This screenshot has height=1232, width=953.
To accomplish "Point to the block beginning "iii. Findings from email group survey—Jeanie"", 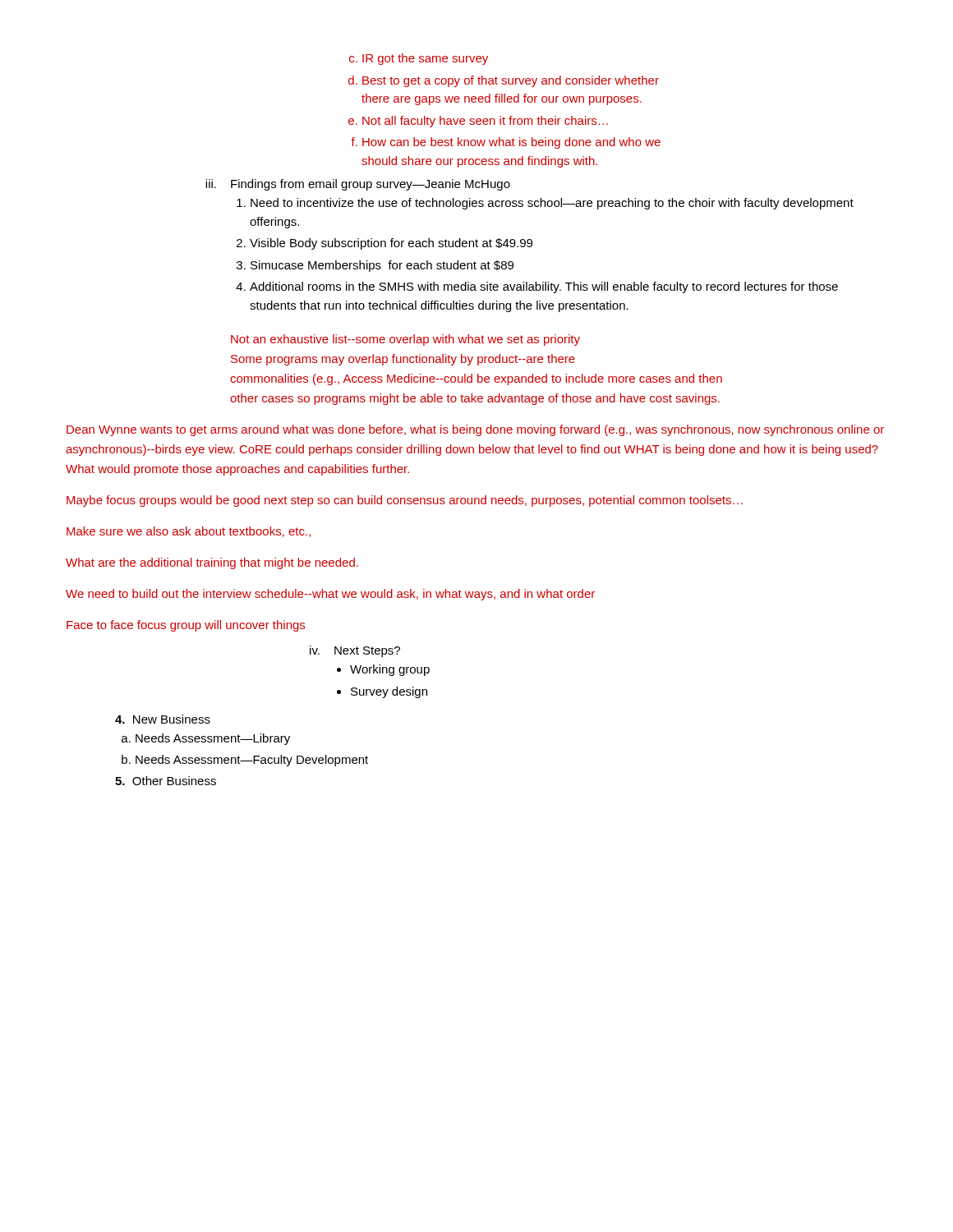I will (476, 247).
